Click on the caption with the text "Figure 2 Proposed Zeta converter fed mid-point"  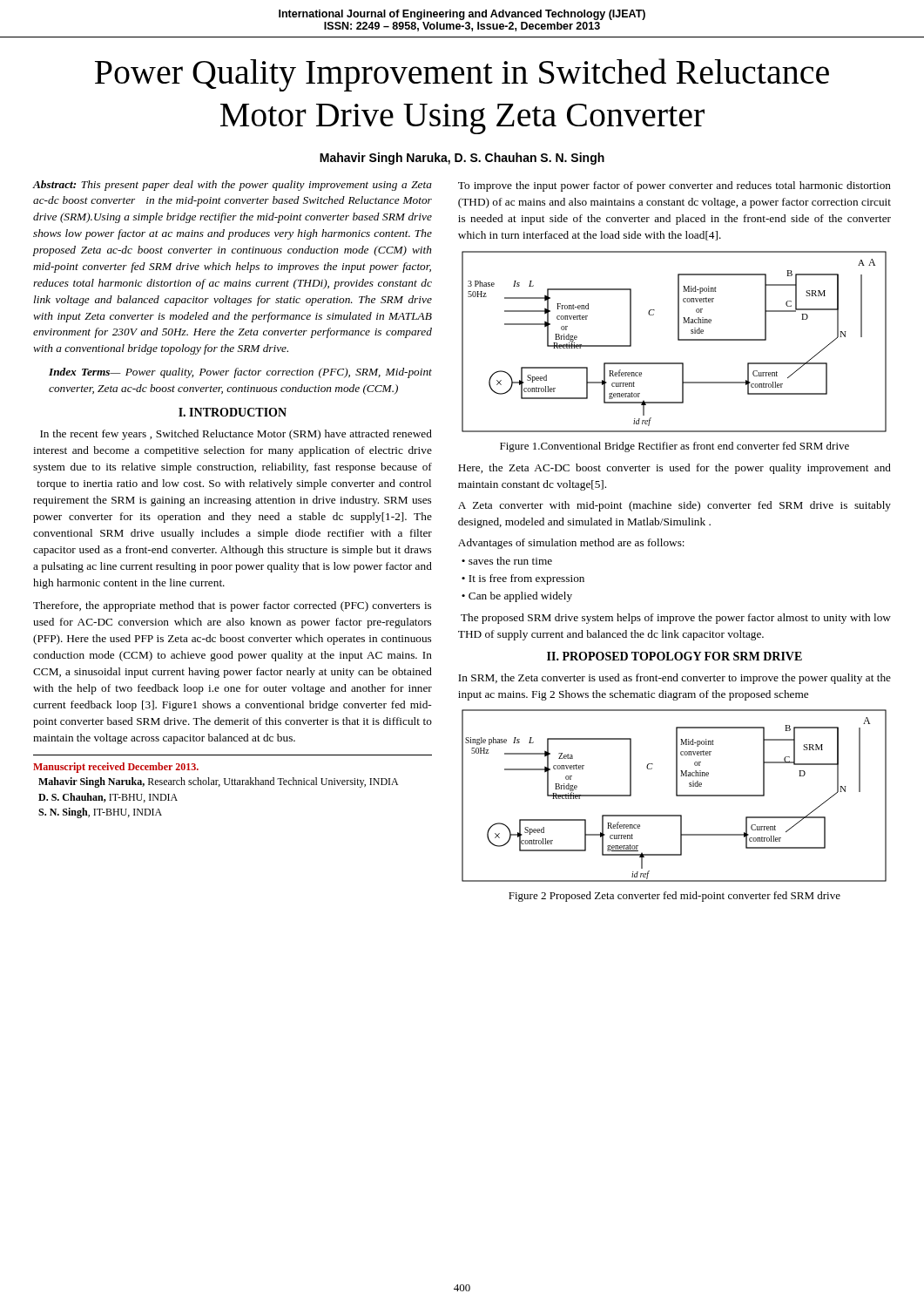click(x=674, y=895)
